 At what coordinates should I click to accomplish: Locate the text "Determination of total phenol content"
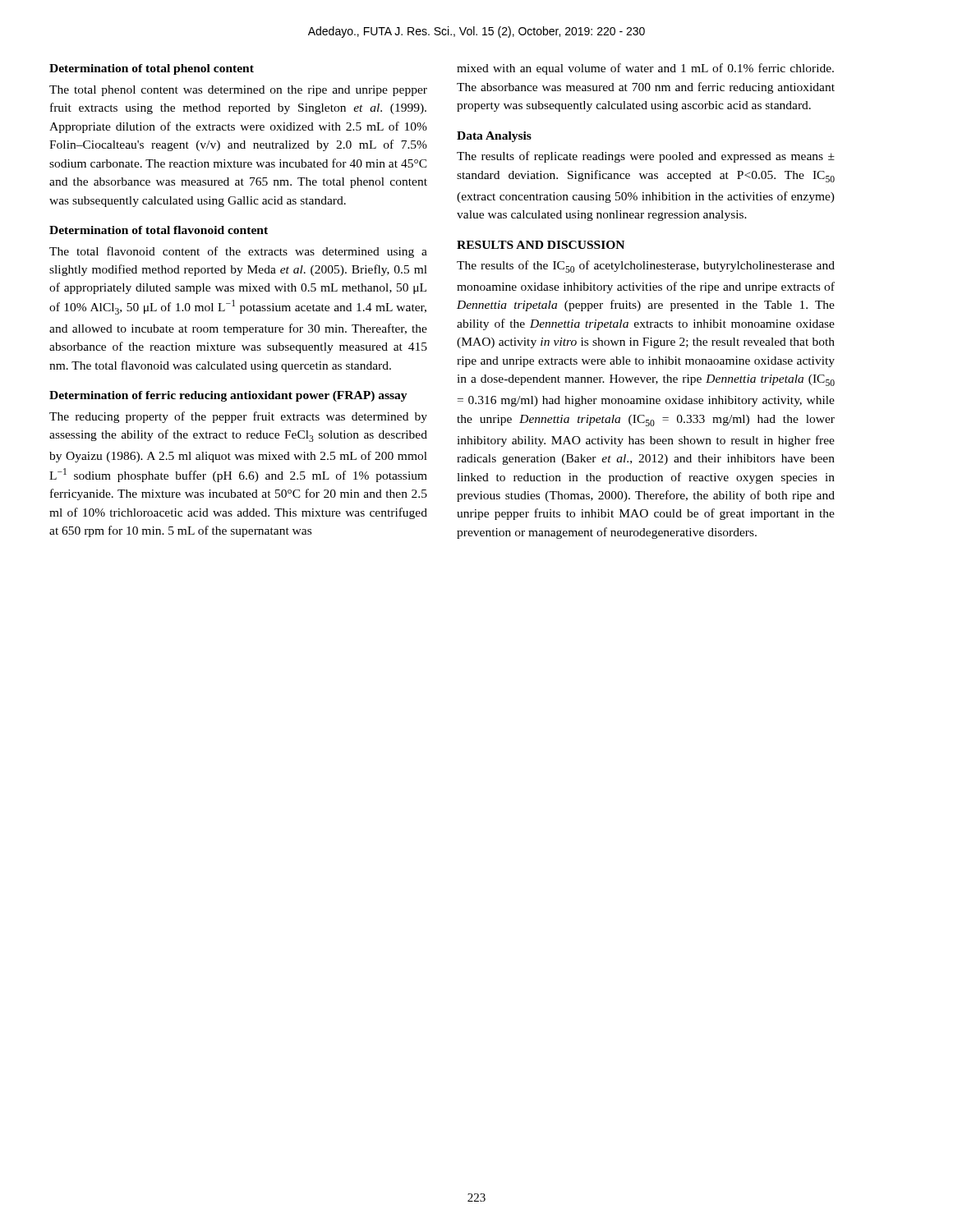151,68
